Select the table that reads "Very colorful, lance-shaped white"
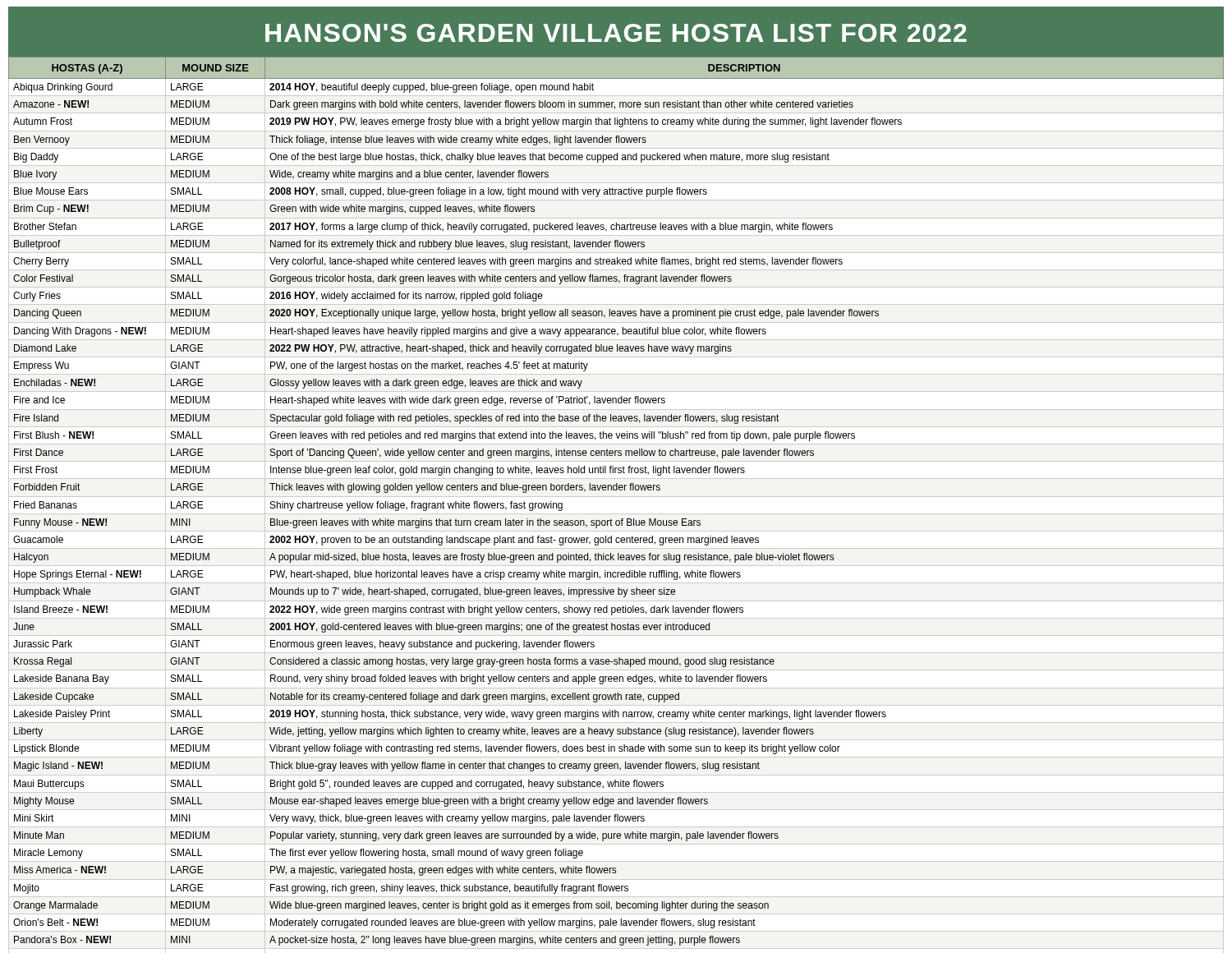Screen dimensions: 953x1232 [616, 505]
